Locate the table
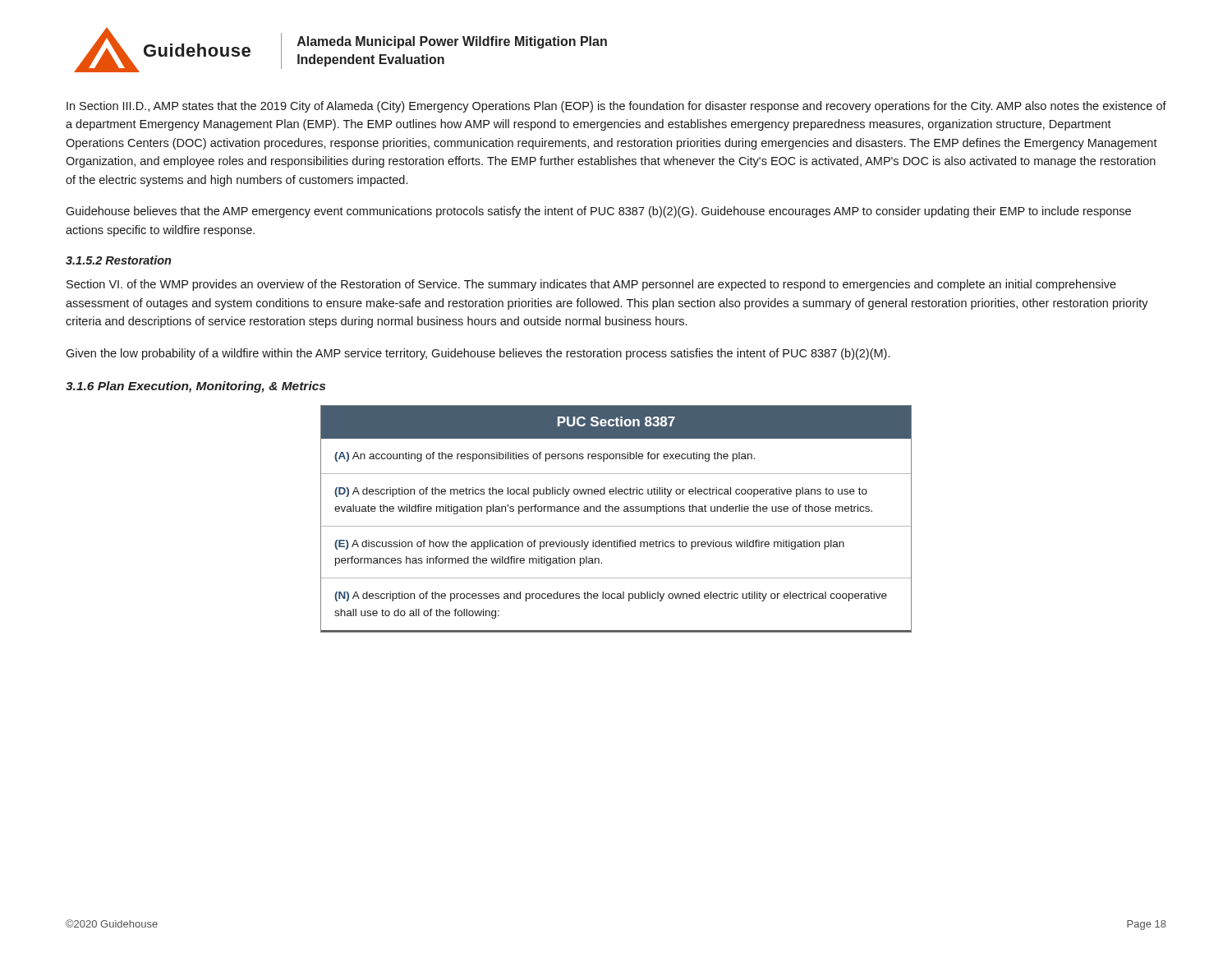 616,519
